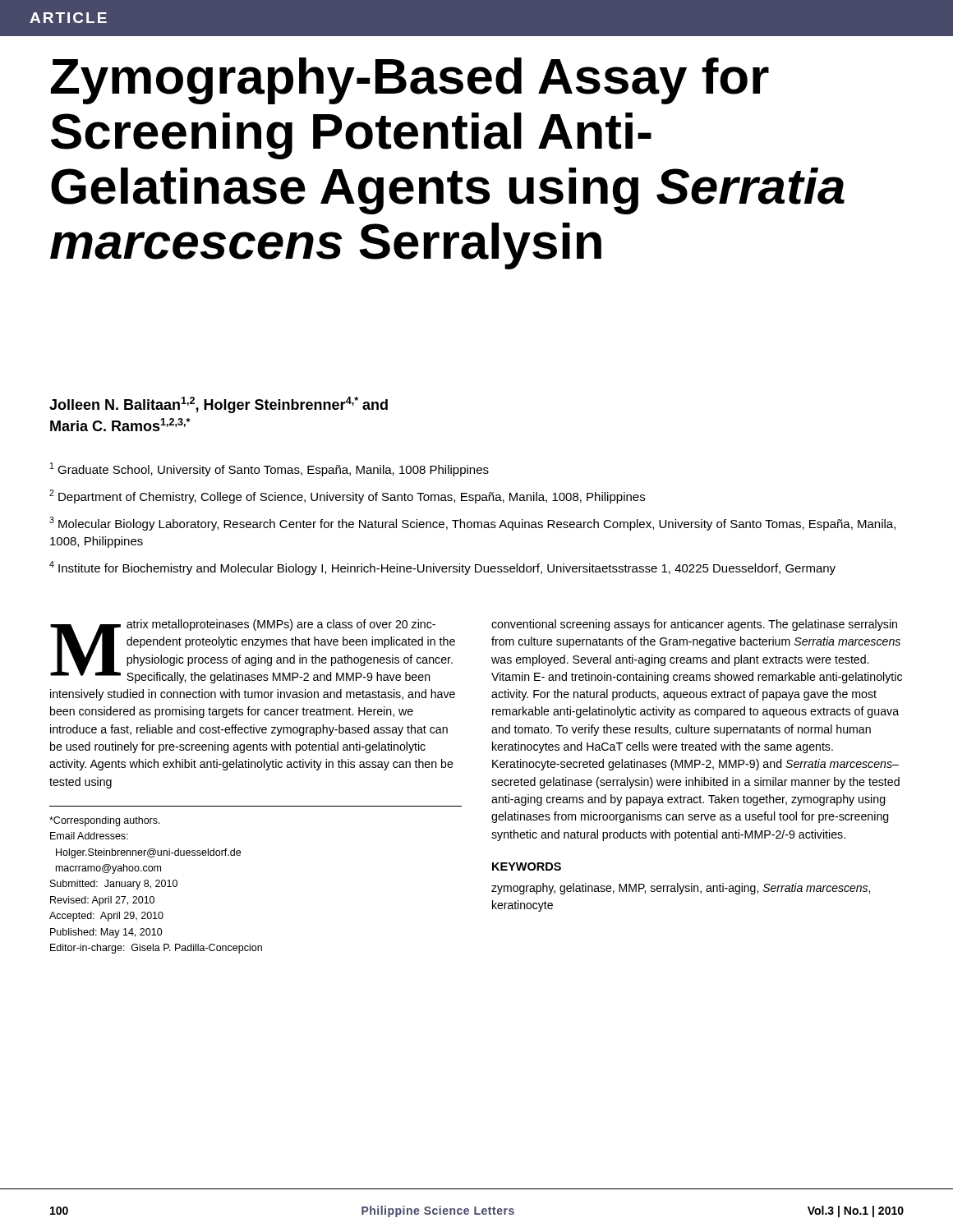Select the title that reads "Zymography-Based Assay for Screening Potential Anti-Gelatinase Agents"
Viewport: 953px width, 1232px height.
point(476,159)
